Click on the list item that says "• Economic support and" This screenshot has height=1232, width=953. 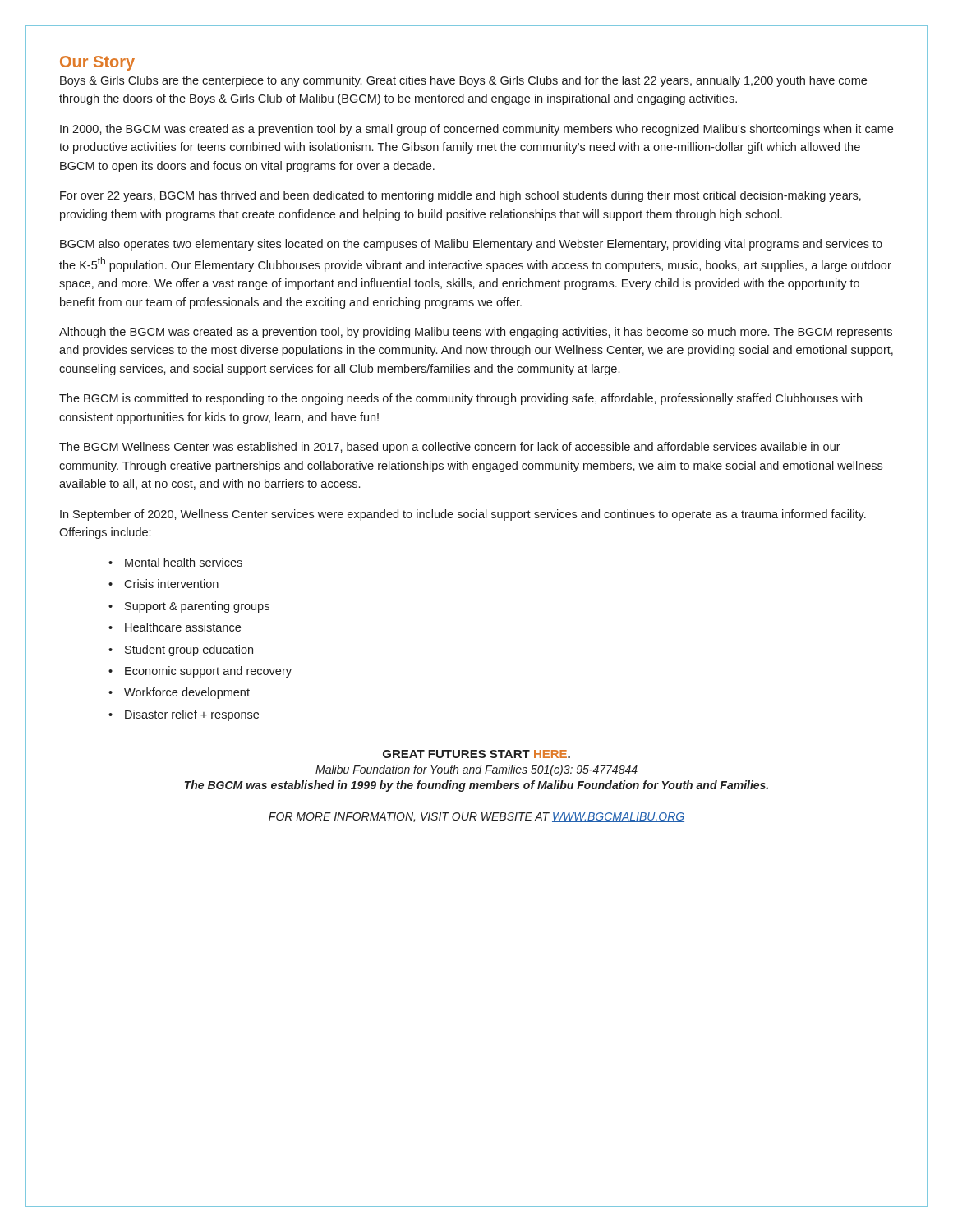200,671
